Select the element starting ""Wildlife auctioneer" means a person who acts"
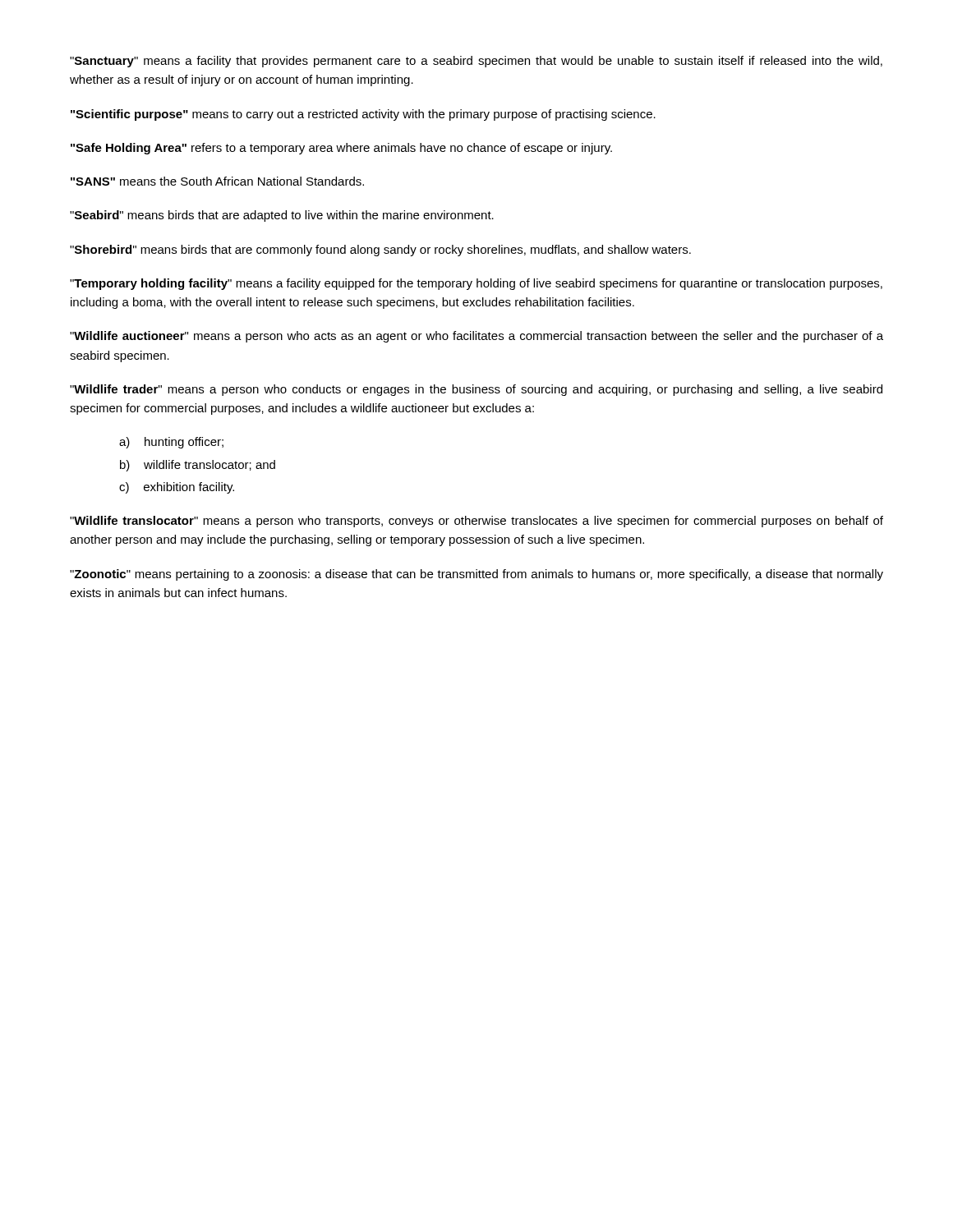The width and height of the screenshot is (953, 1232). coord(476,345)
